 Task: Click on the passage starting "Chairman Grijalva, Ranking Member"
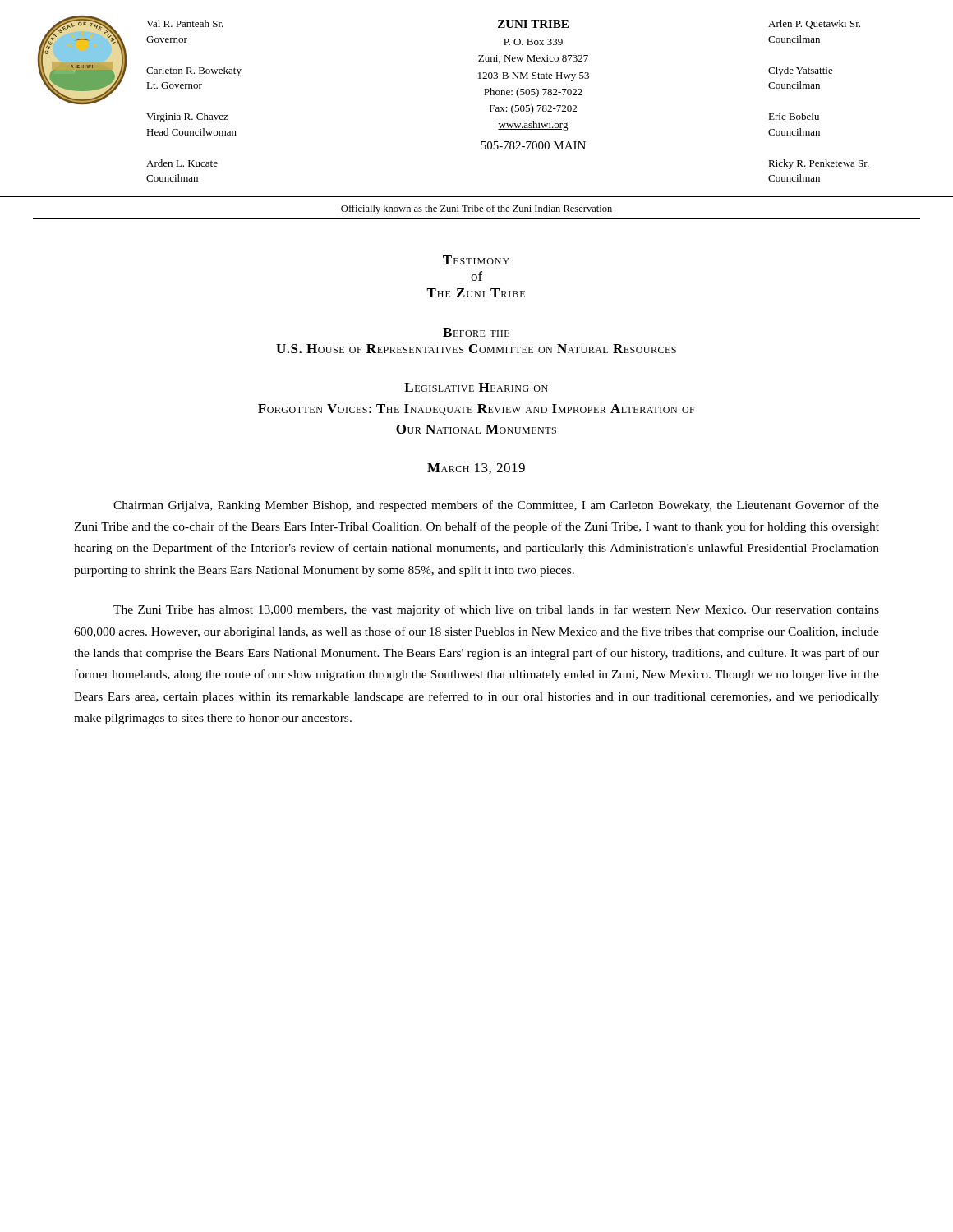pos(476,537)
